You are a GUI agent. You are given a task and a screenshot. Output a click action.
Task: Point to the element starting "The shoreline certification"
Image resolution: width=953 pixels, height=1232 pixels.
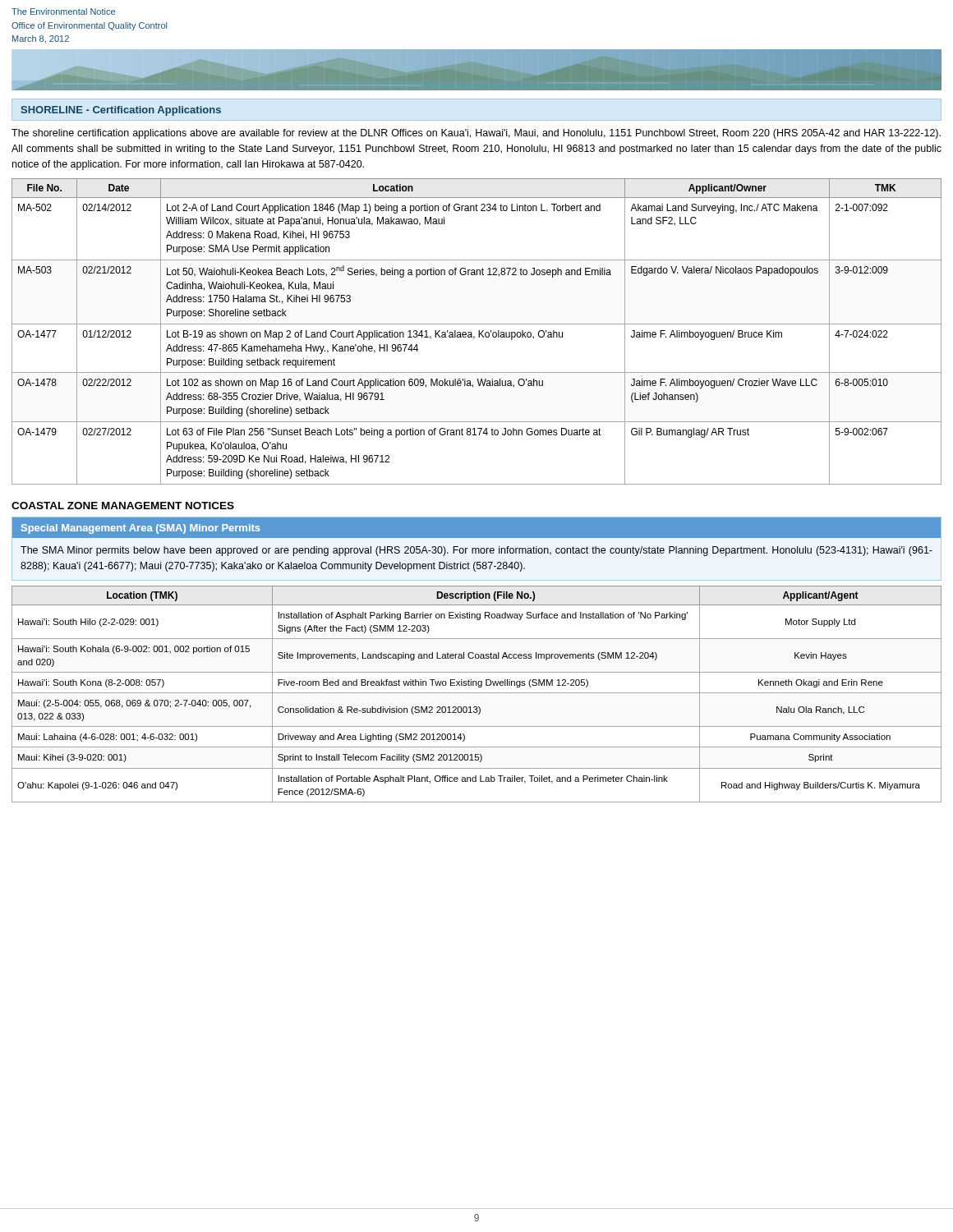476,149
